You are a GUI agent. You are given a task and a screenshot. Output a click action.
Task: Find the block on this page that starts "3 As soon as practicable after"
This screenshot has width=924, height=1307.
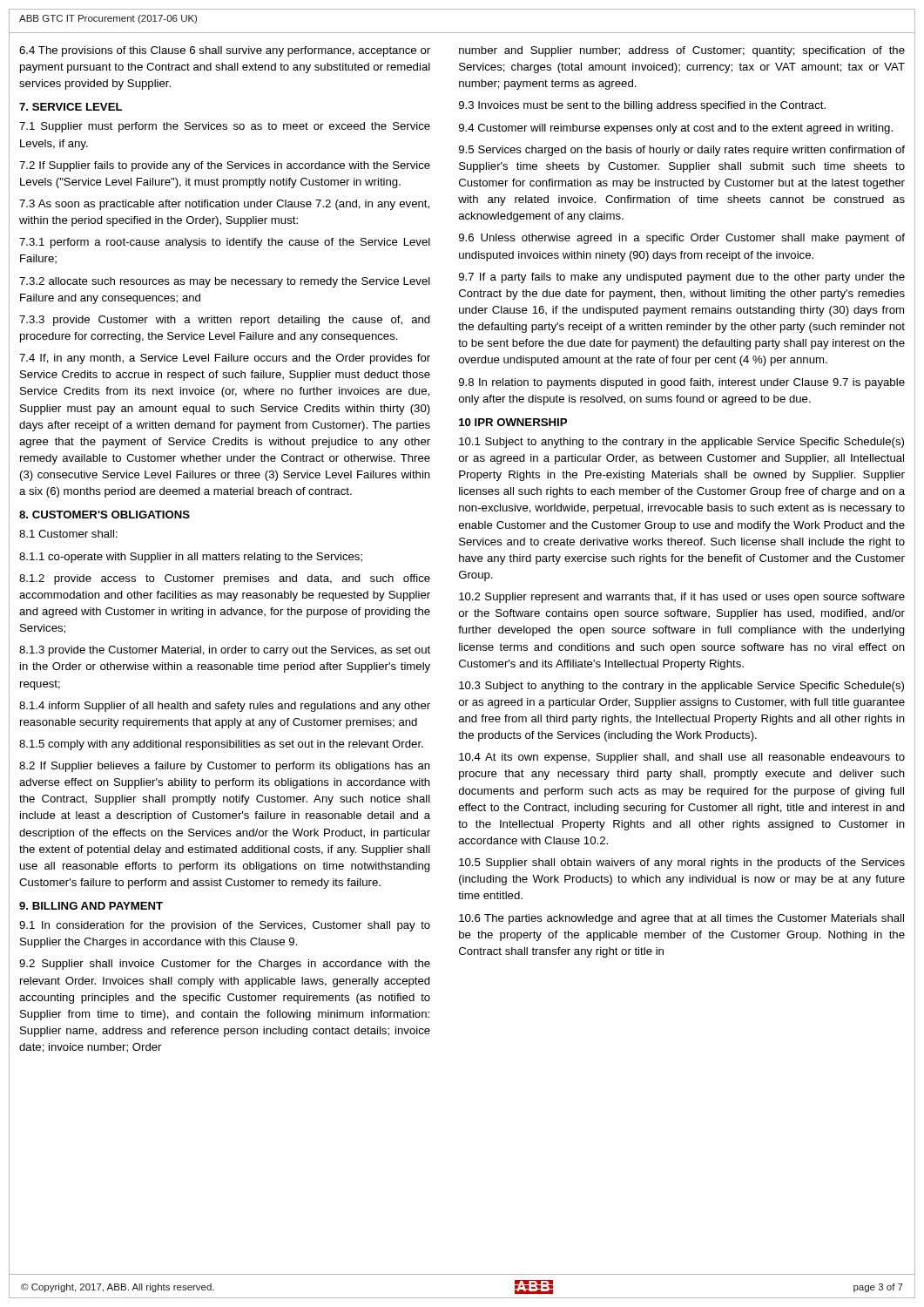click(225, 212)
